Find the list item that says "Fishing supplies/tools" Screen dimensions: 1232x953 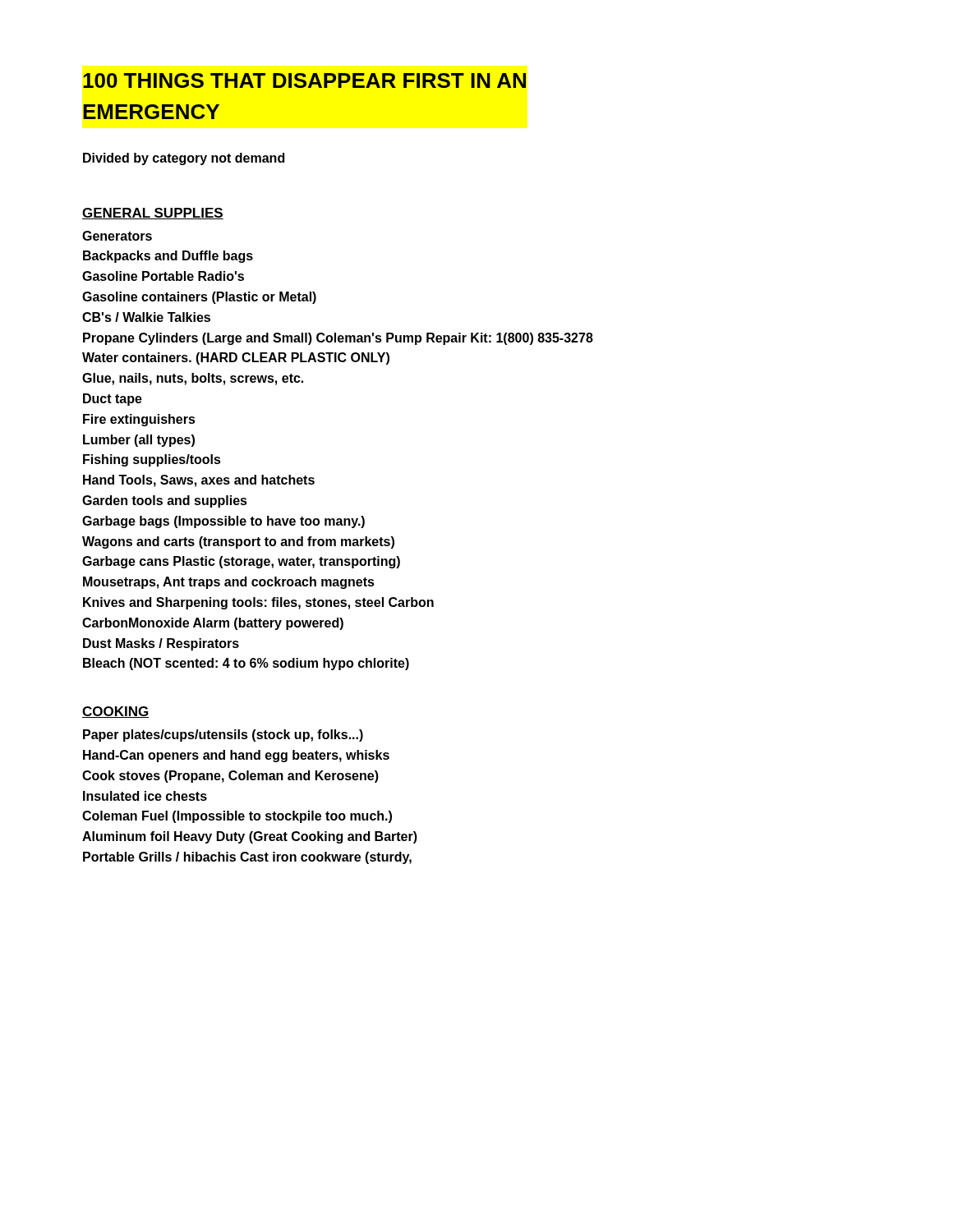(152, 460)
